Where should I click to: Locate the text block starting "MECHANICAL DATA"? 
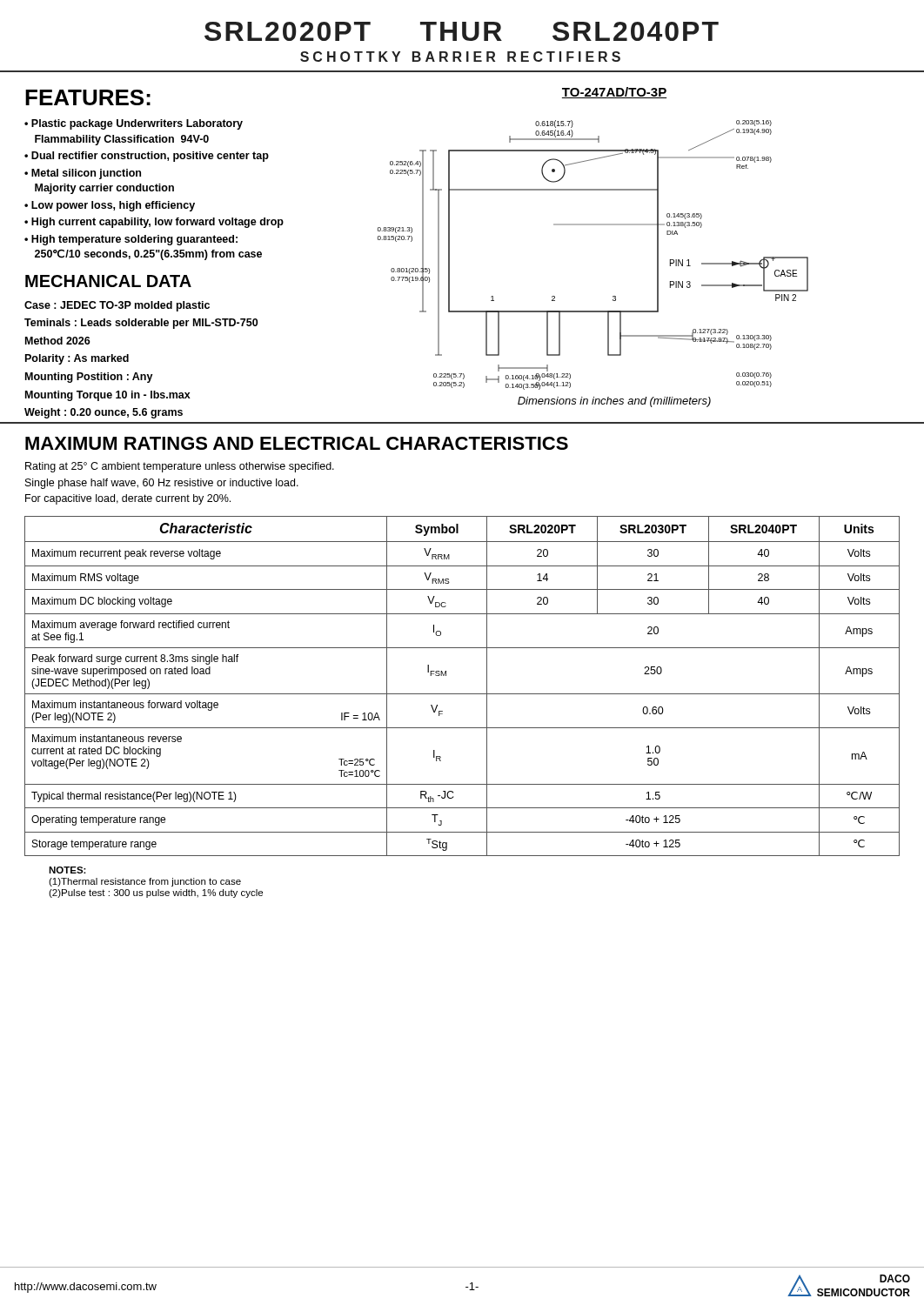(x=108, y=281)
